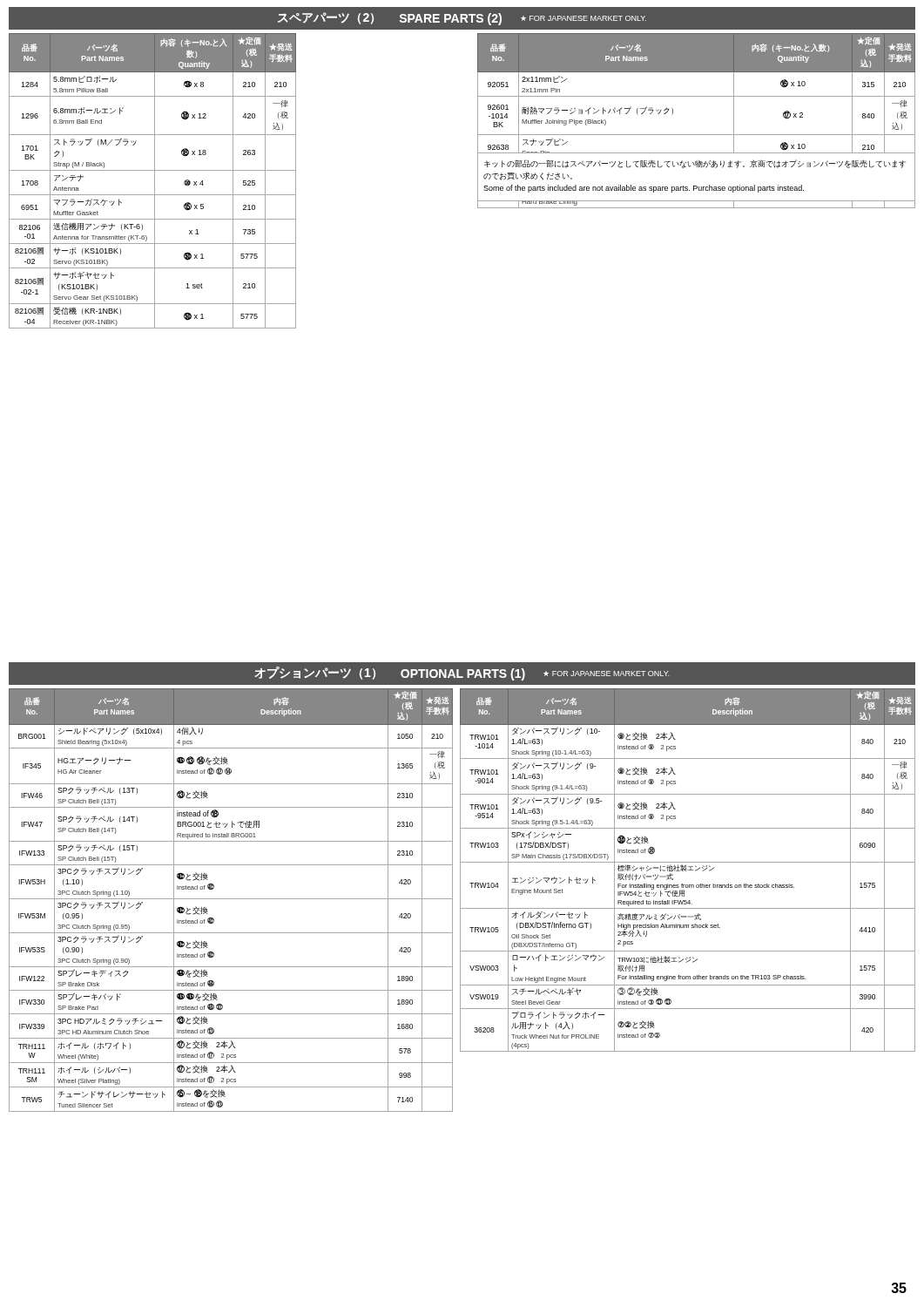Locate the section header that reads "スペアパーツ（2） SPARE PARTS"
924x1307 pixels.
click(462, 18)
